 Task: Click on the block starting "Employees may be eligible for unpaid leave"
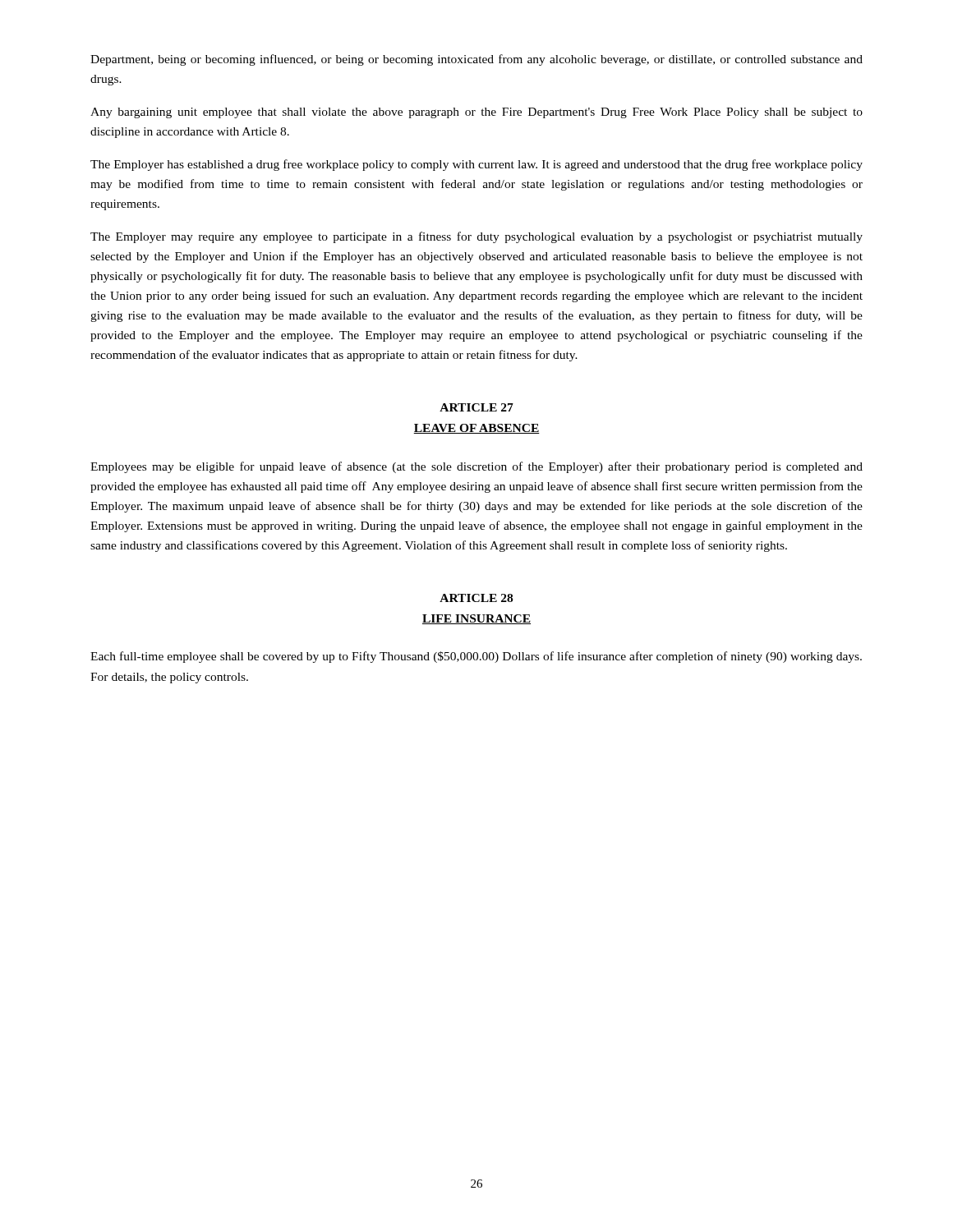476,505
